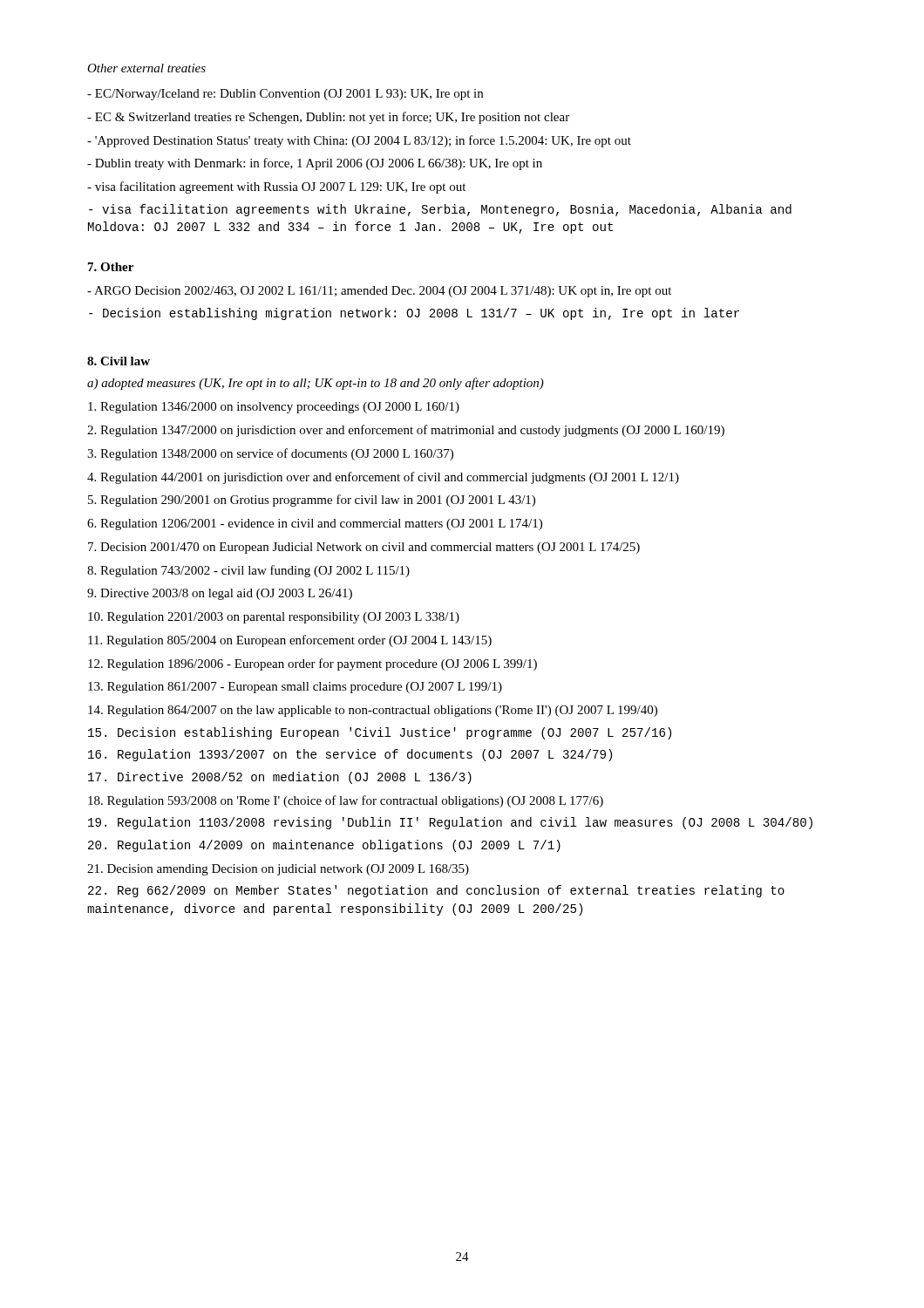Image resolution: width=924 pixels, height=1308 pixels.
Task: Locate the list item containing "3. Regulation 1348/2000 on service of documents (OJ"
Action: click(x=271, y=453)
